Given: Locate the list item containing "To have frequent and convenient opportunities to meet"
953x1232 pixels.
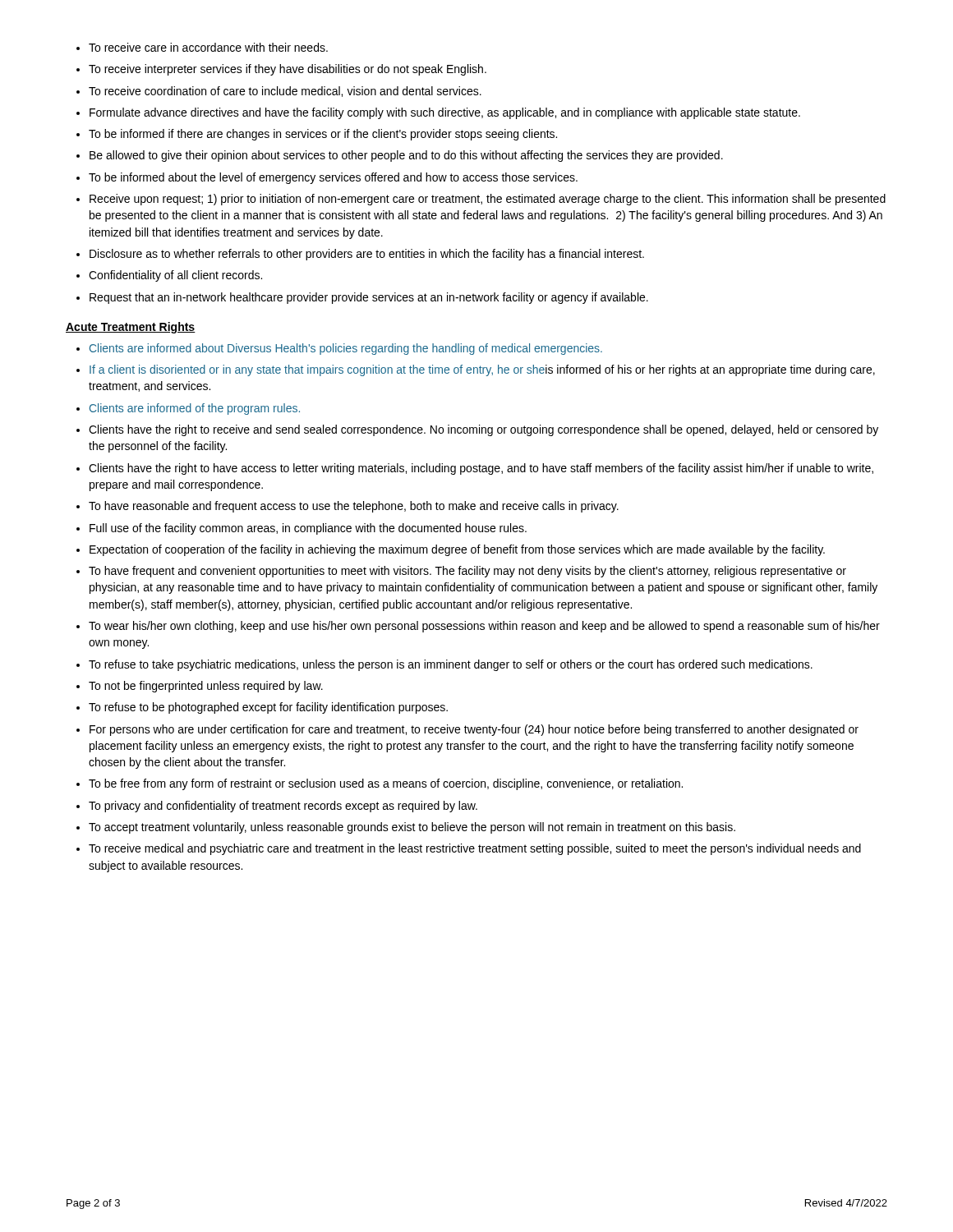Looking at the screenshot, I should (488, 588).
